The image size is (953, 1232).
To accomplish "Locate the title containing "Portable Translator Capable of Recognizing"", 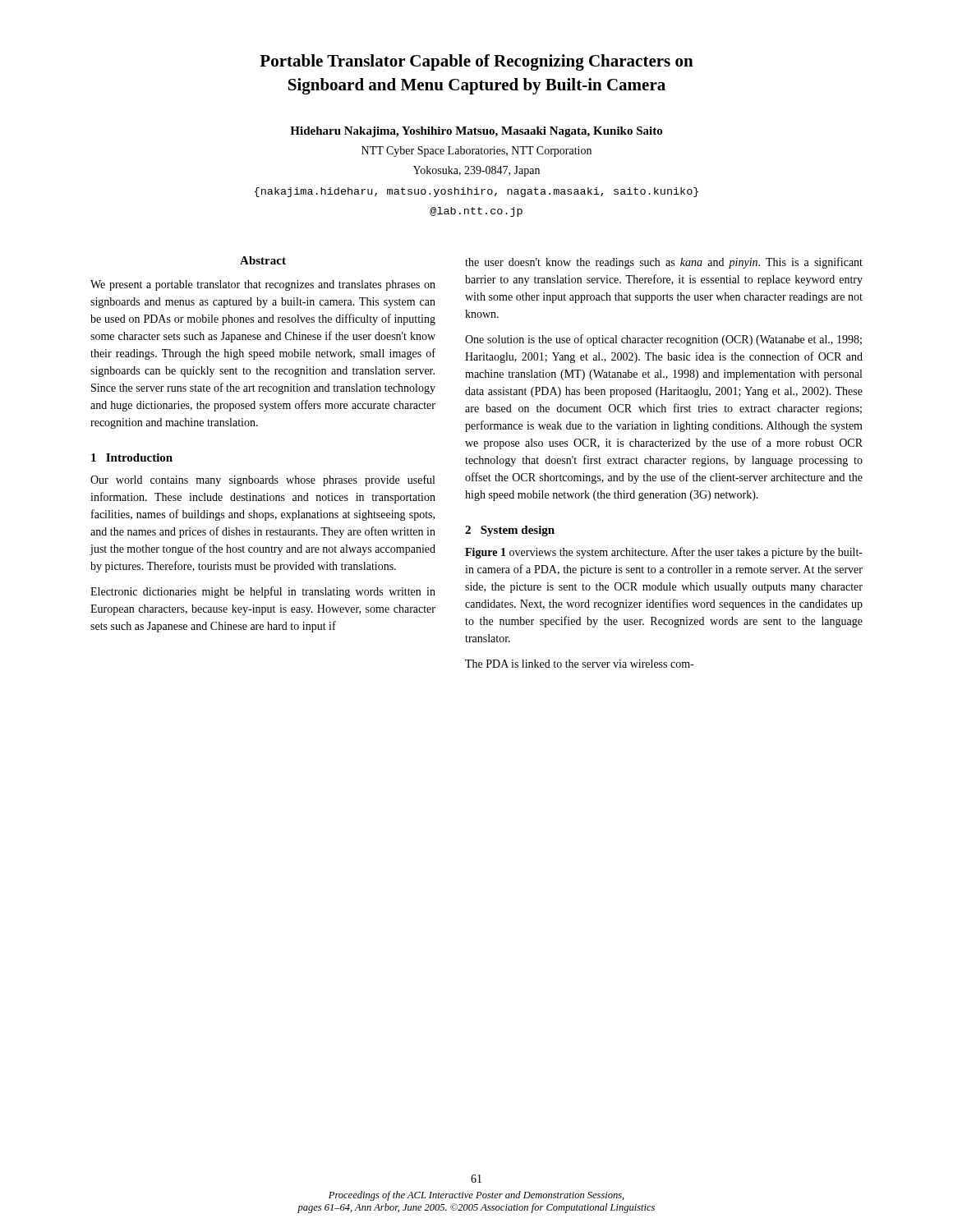I will click(x=476, y=73).
